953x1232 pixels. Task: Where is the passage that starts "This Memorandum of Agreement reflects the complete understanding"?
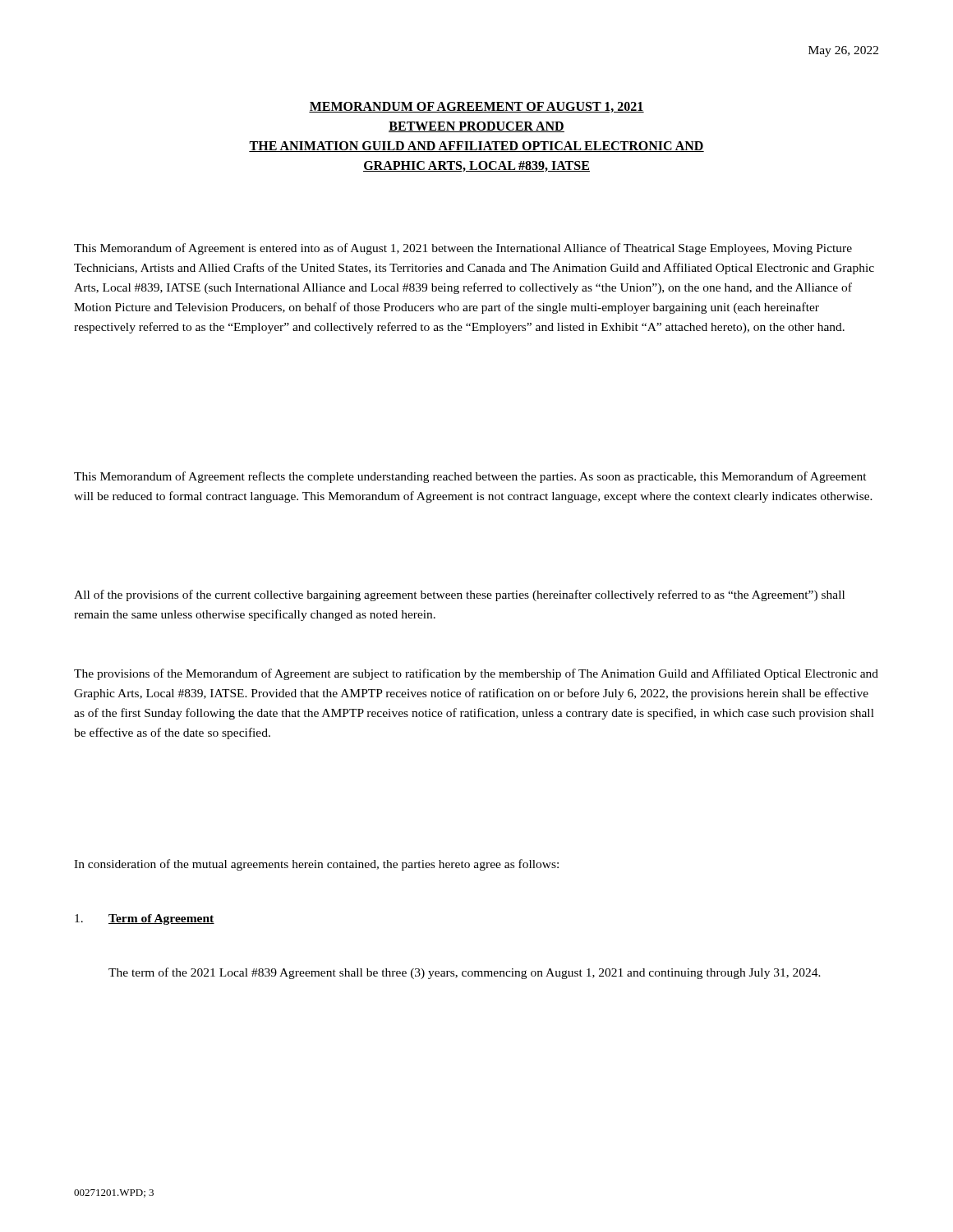coord(476,486)
